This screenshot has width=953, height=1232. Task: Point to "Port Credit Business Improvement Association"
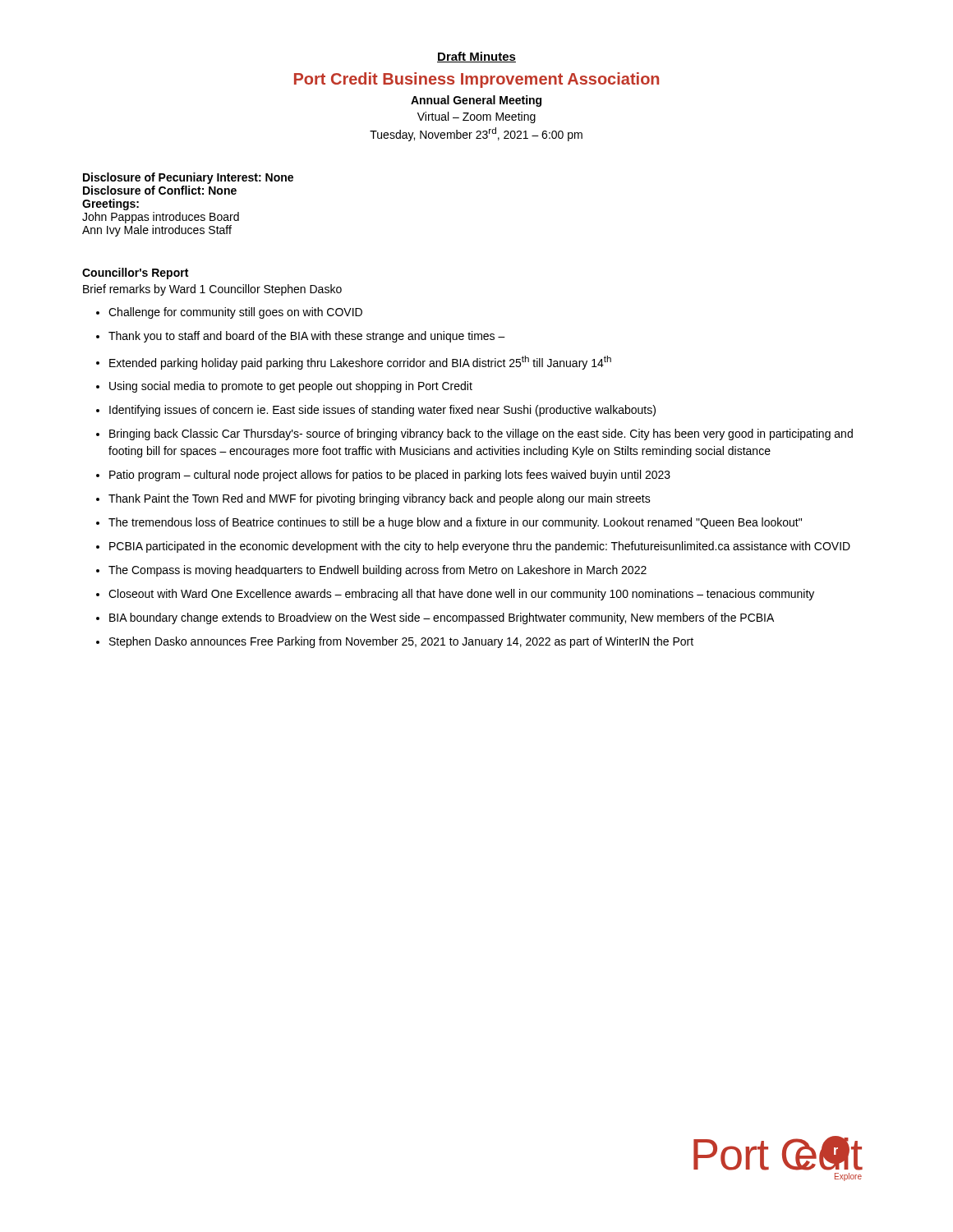476,79
